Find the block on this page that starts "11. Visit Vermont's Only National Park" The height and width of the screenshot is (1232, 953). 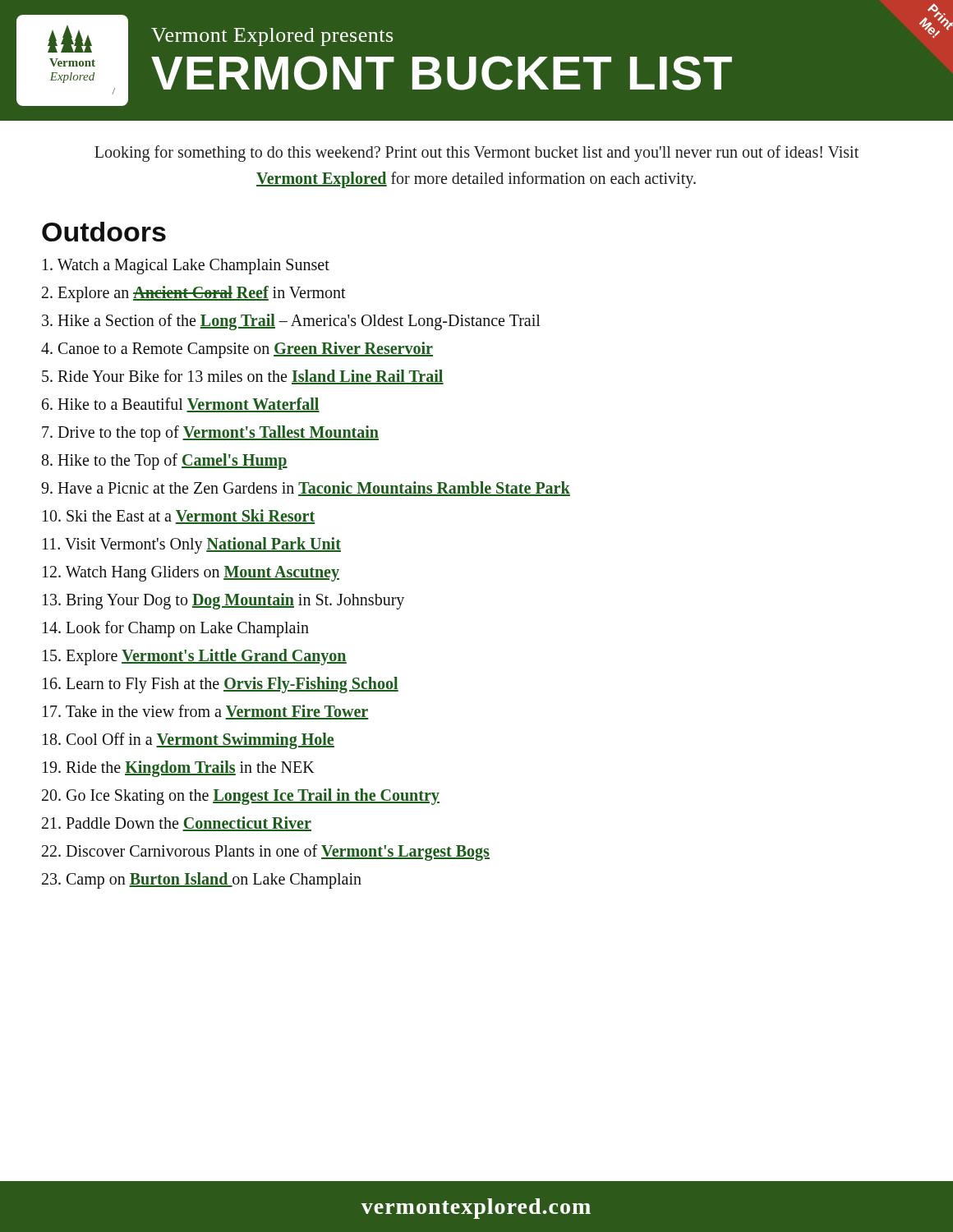pos(191,543)
